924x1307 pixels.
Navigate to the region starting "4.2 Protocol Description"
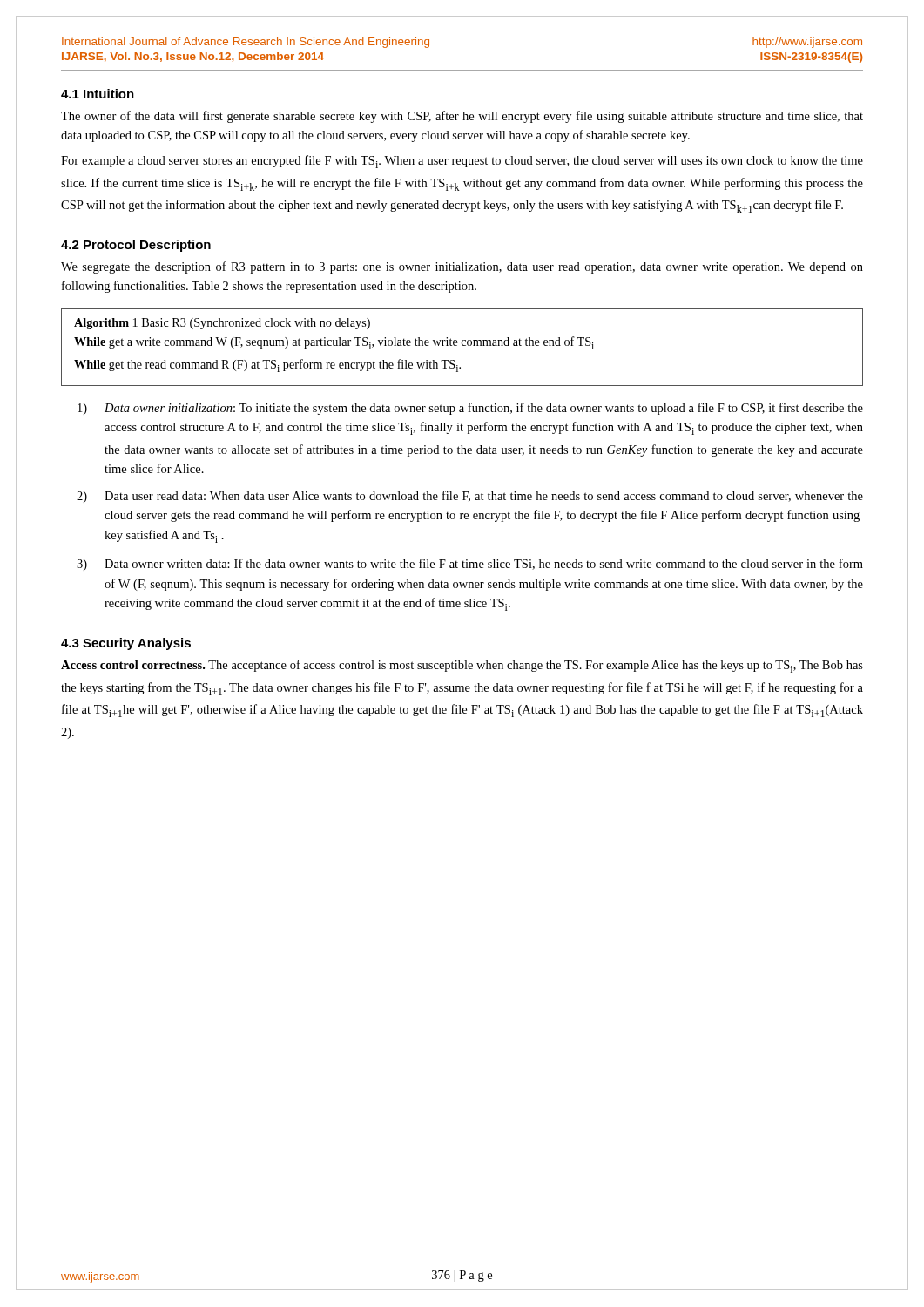pos(136,244)
